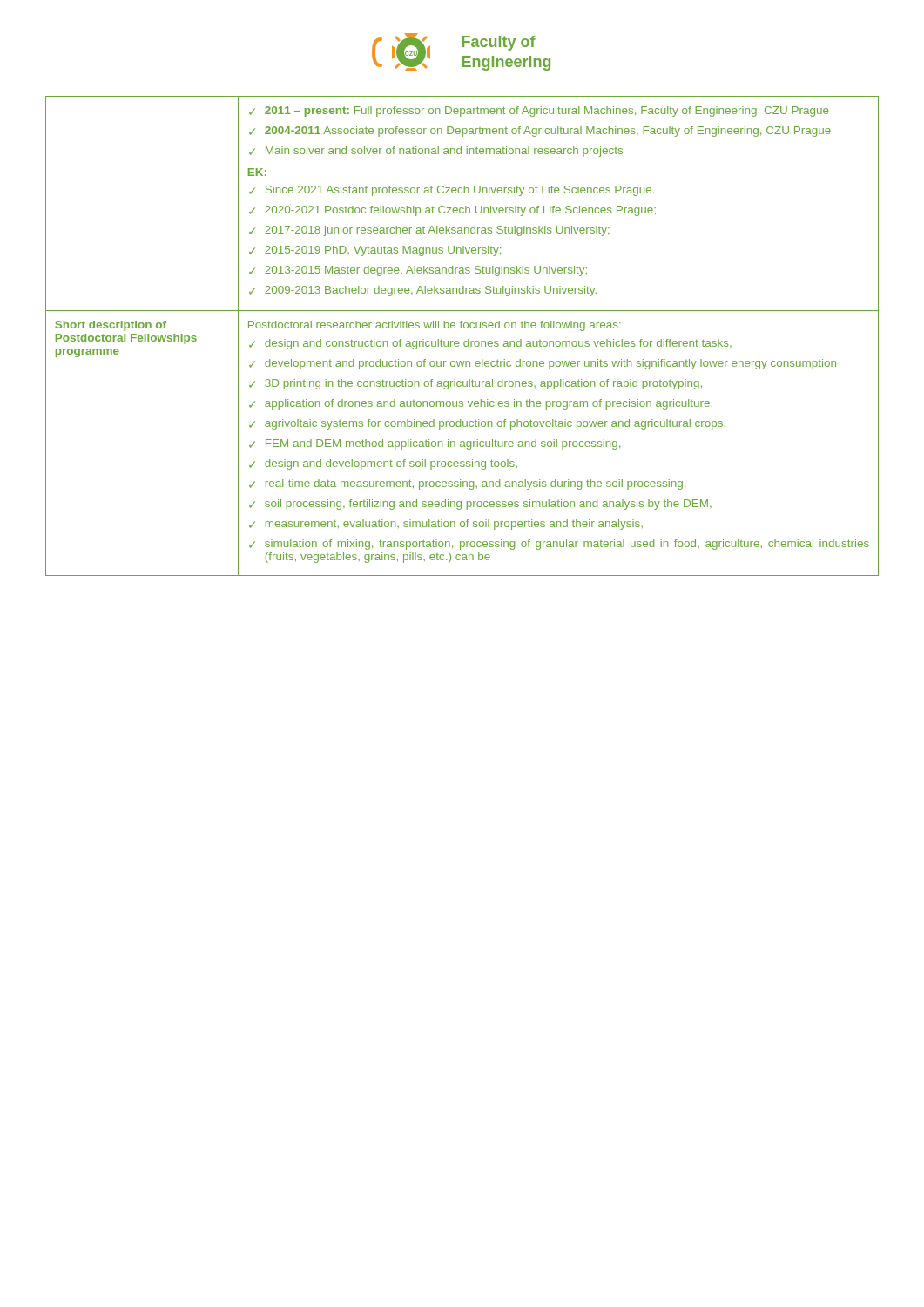Click on the logo
The image size is (924, 1307).
[x=462, y=48]
